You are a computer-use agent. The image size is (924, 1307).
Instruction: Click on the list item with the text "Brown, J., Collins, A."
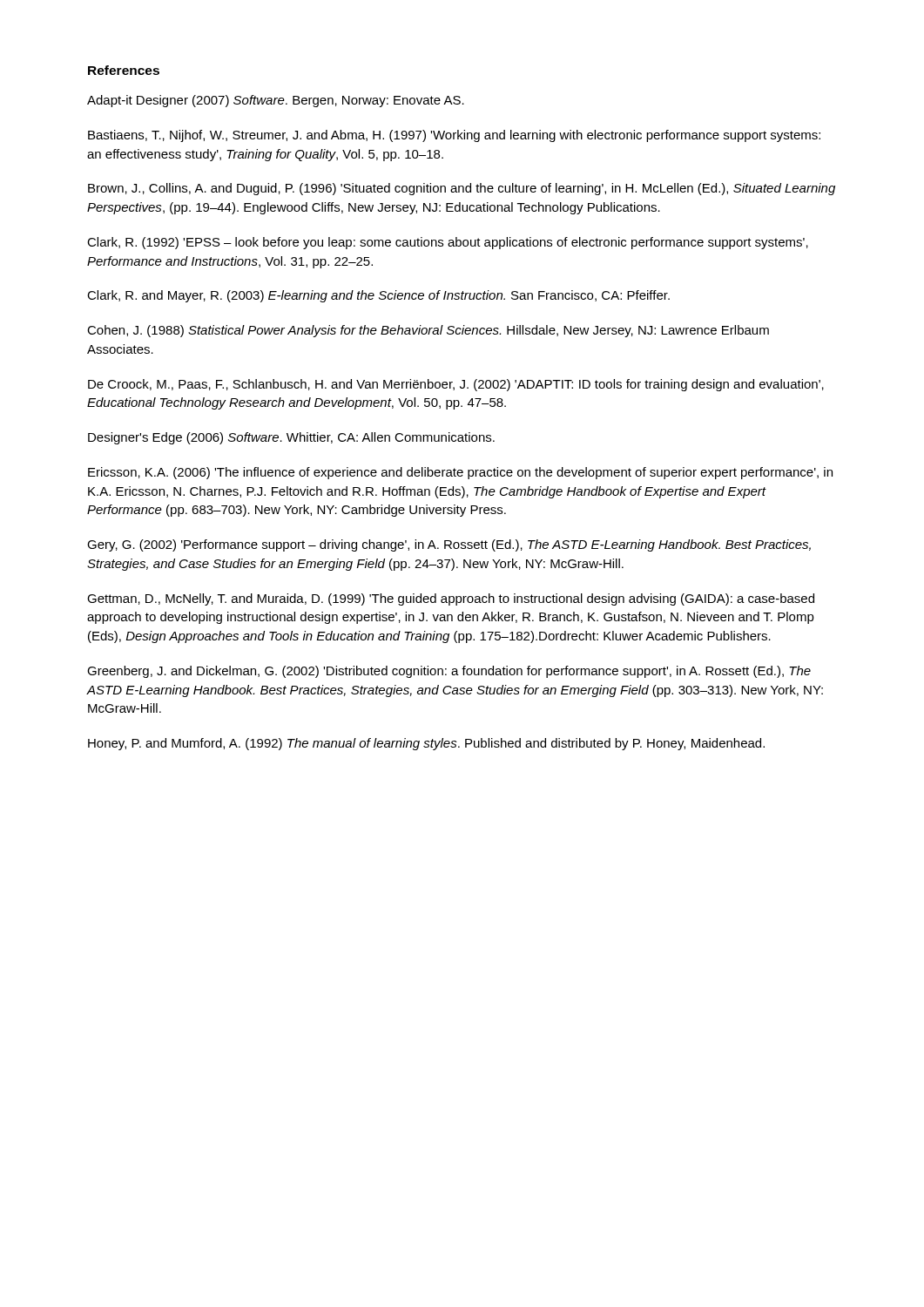(461, 197)
